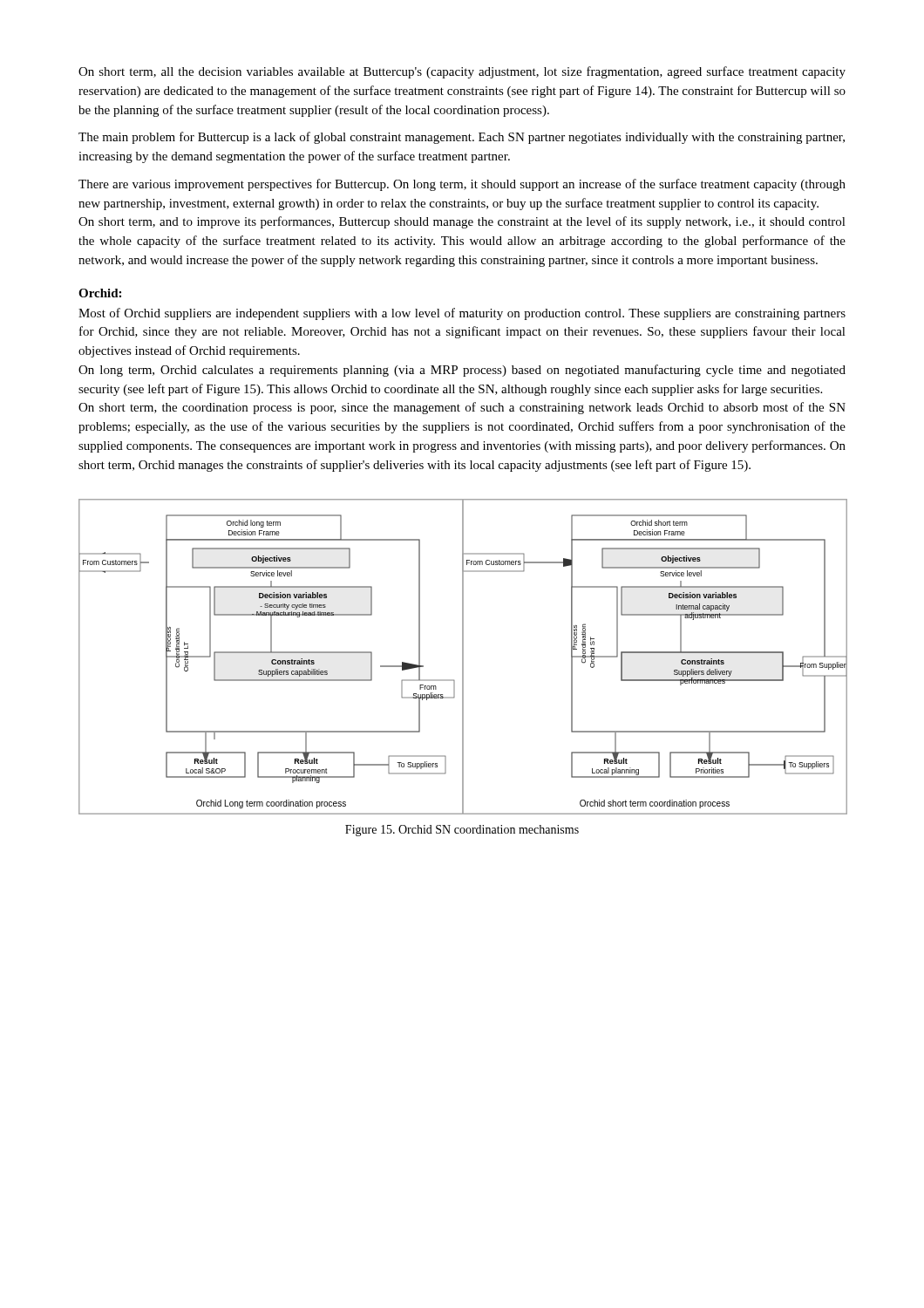Image resolution: width=924 pixels, height=1308 pixels.
Task: Click on the text block that says "On short term, all the decision variables available"
Action: pos(462,90)
